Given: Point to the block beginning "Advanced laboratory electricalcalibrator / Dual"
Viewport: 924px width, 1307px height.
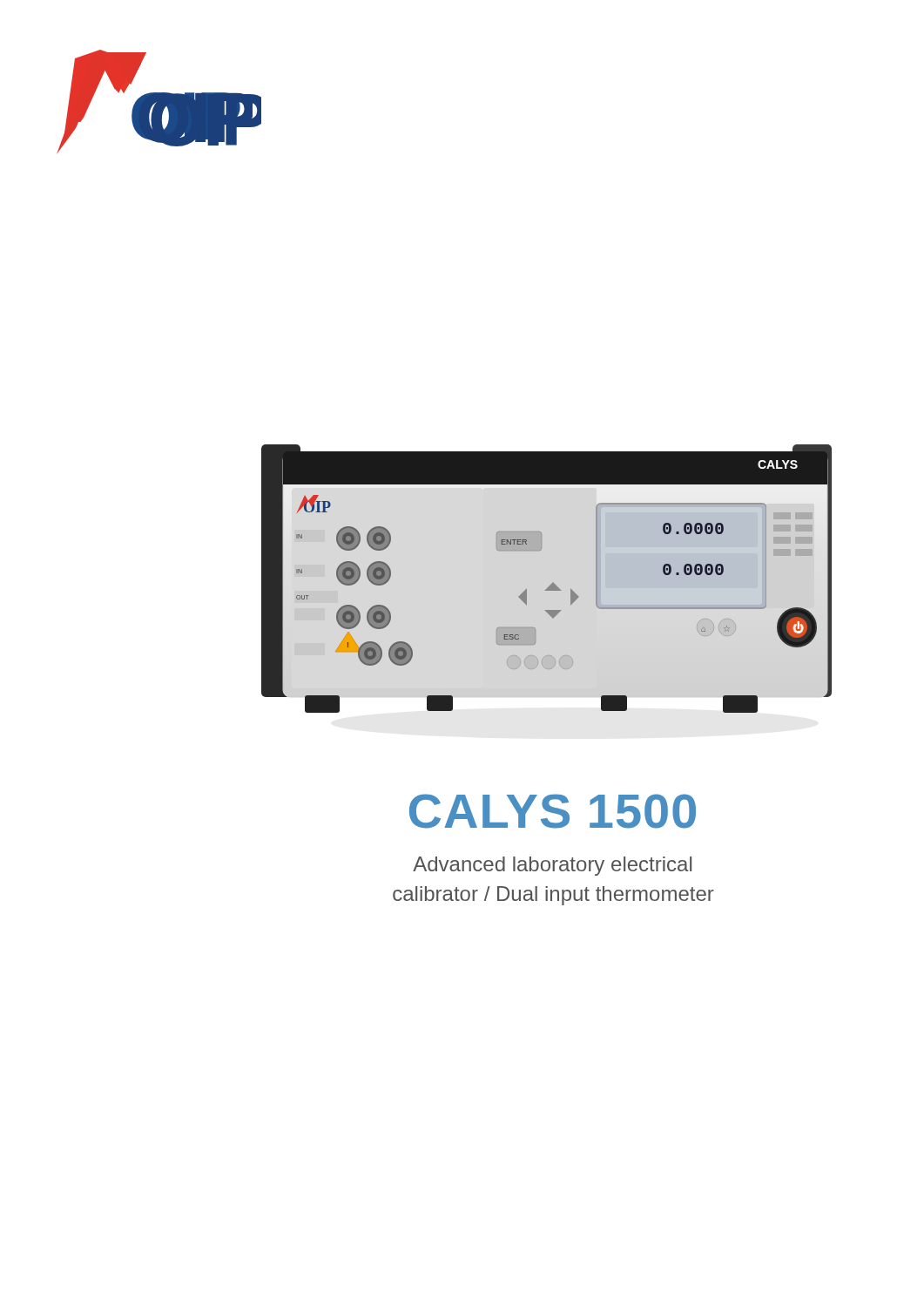Looking at the screenshot, I should (553, 879).
